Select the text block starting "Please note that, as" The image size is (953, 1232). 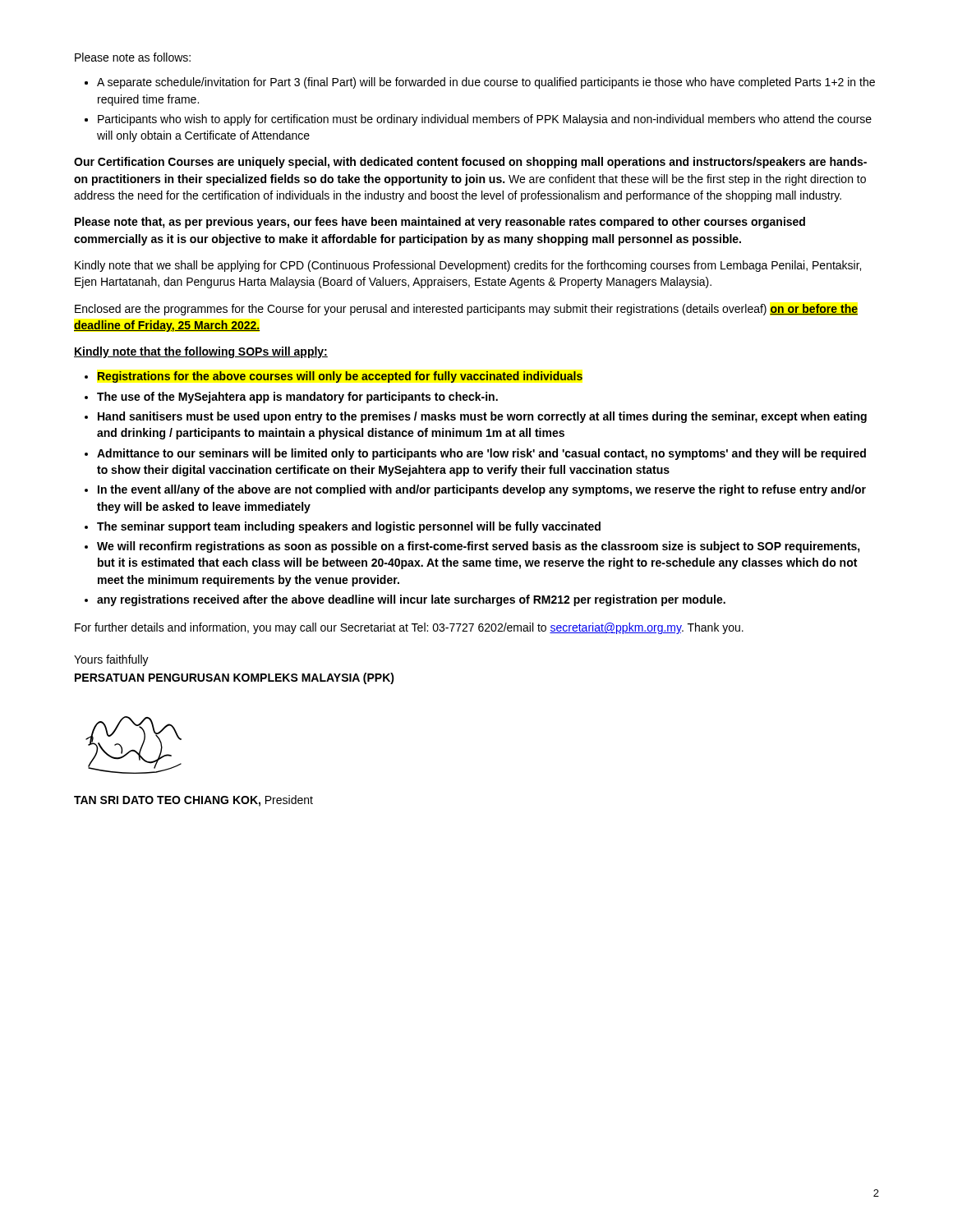pyautogui.click(x=476, y=231)
